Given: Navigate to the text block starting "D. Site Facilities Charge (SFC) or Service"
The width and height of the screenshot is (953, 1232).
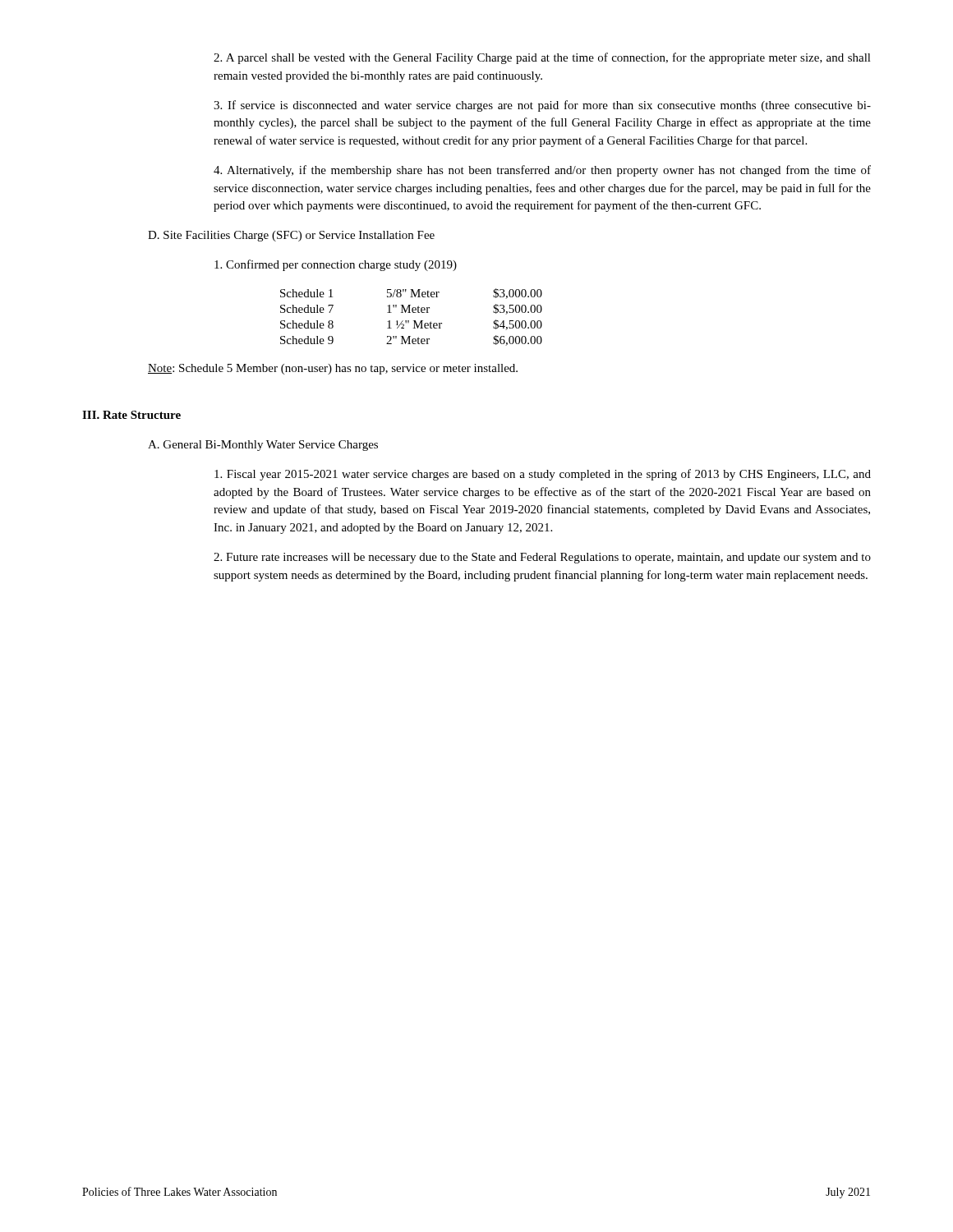Looking at the screenshot, I should tap(291, 235).
